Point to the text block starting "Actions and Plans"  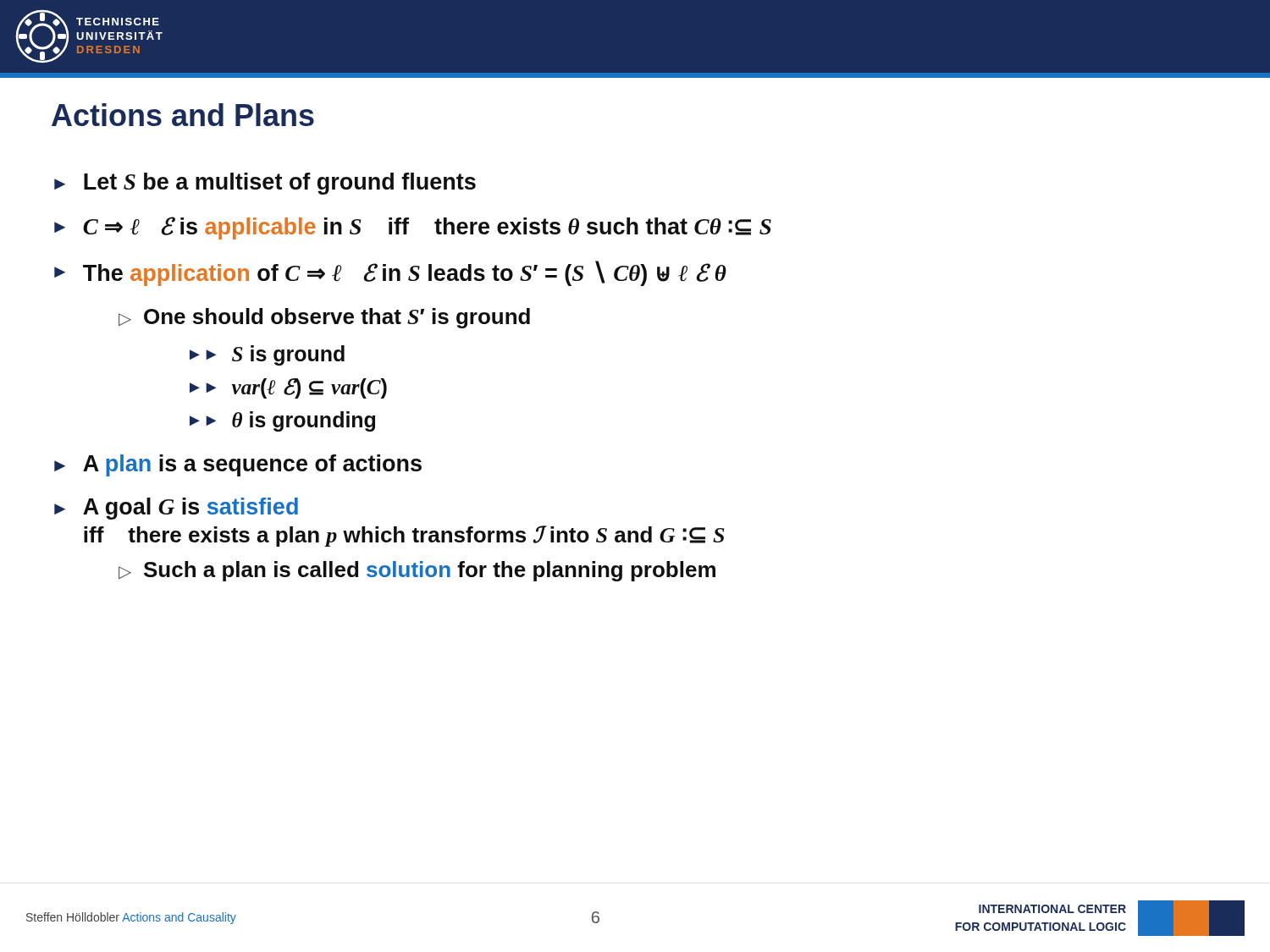tap(183, 116)
